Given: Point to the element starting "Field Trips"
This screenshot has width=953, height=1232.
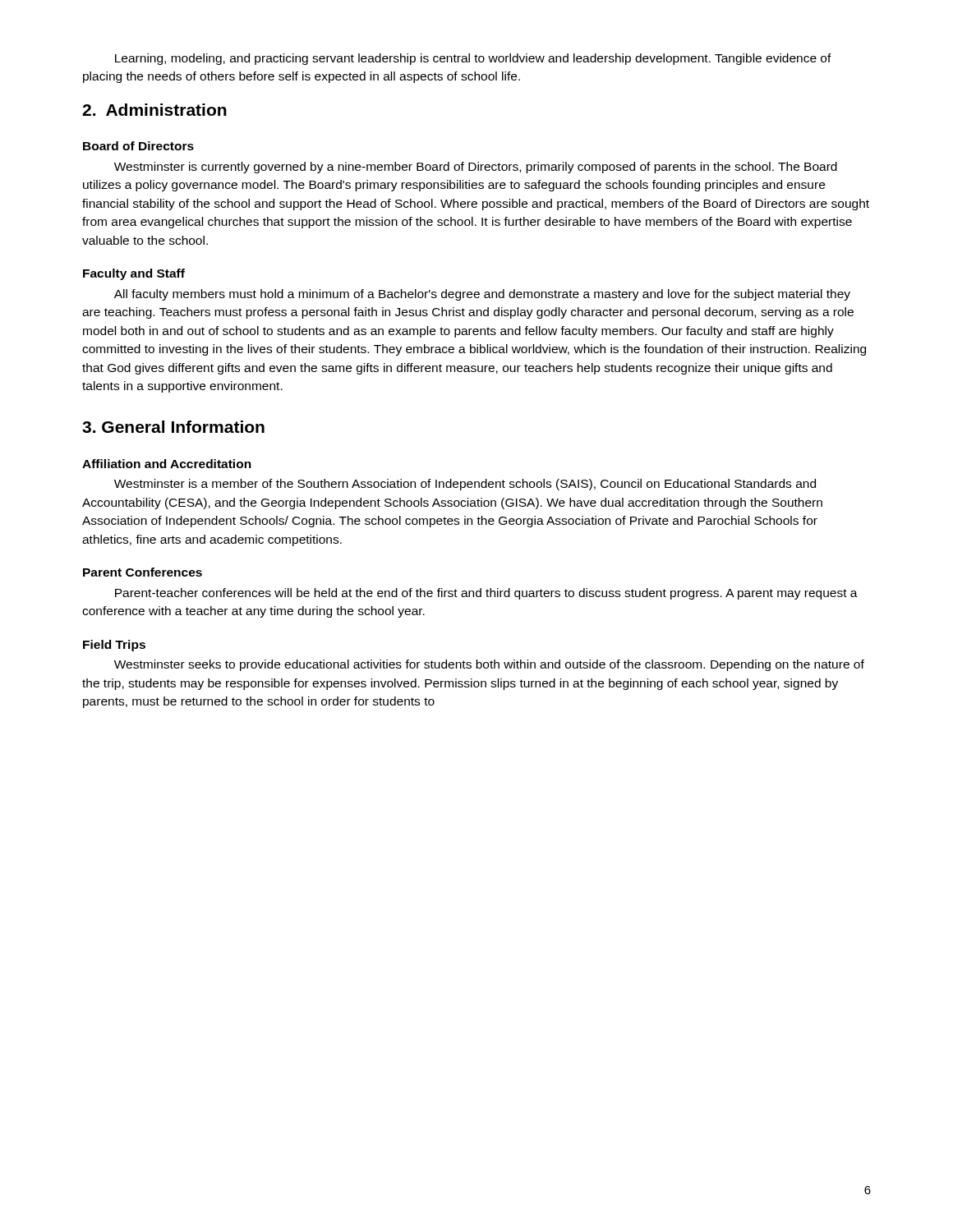Looking at the screenshot, I should pyautogui.click(x=114, y=644).
